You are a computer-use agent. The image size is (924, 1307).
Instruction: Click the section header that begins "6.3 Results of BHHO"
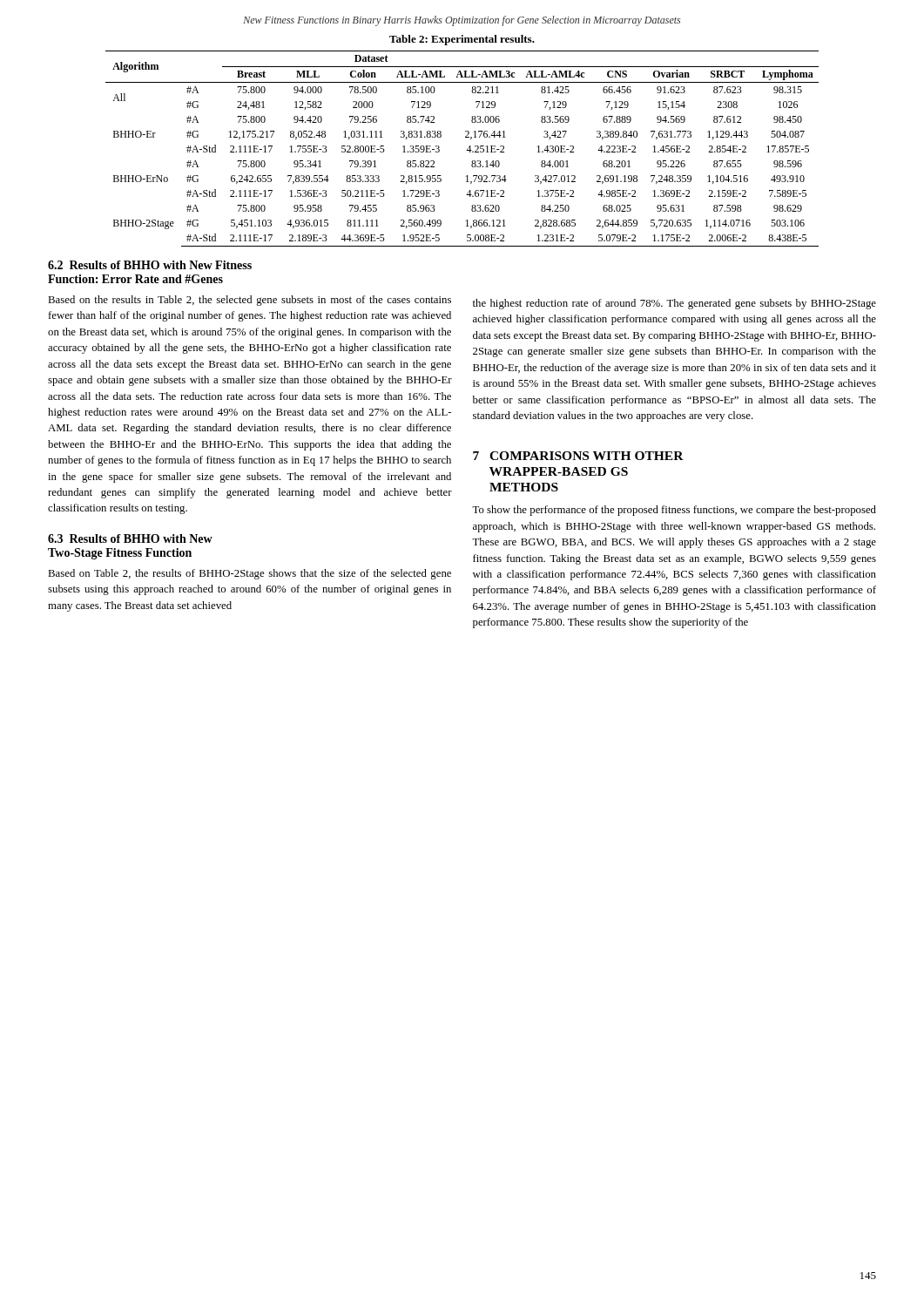click(x=130, y=546)
